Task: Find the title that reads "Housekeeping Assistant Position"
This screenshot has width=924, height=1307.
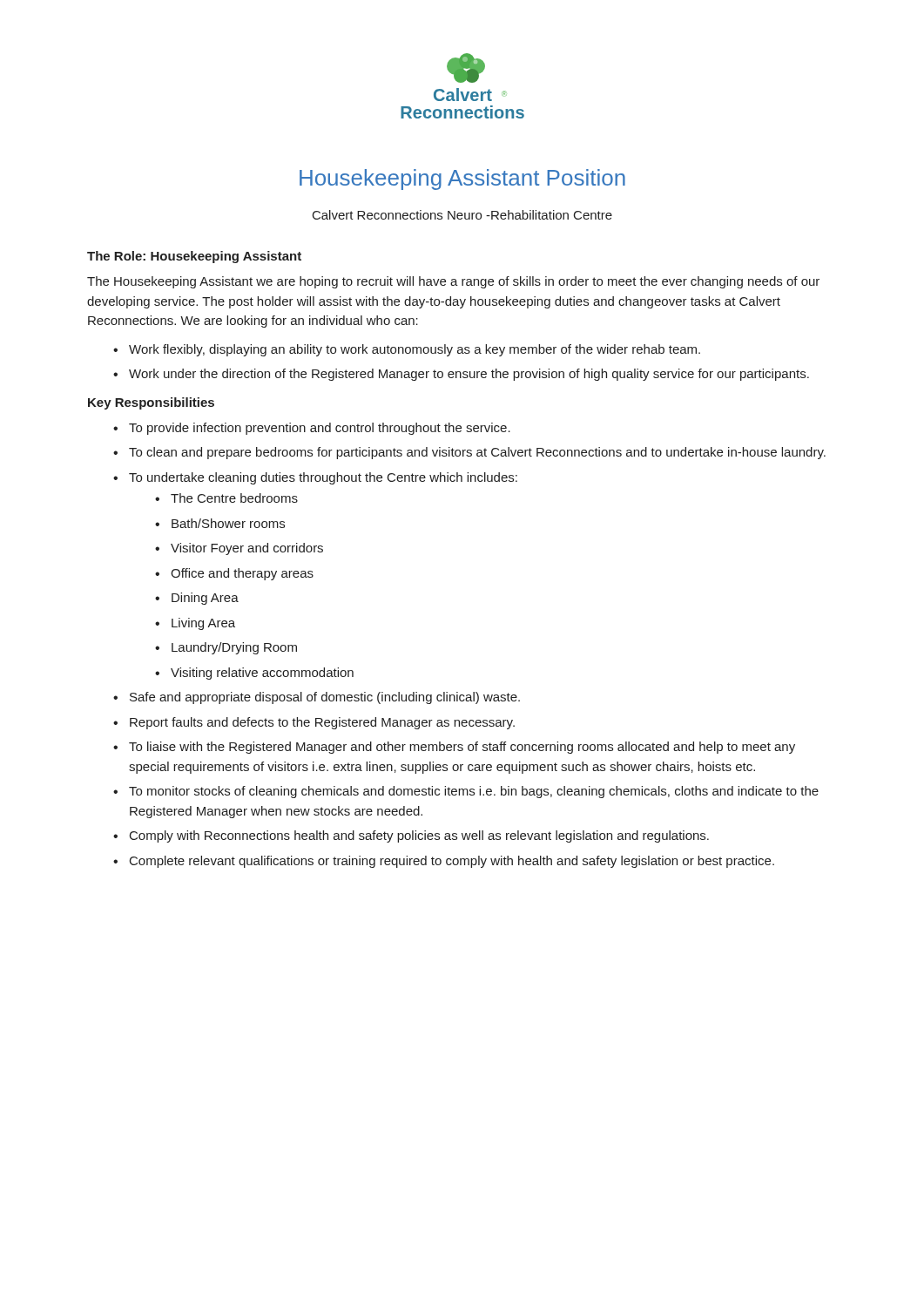Action: [x=462, y=178]
